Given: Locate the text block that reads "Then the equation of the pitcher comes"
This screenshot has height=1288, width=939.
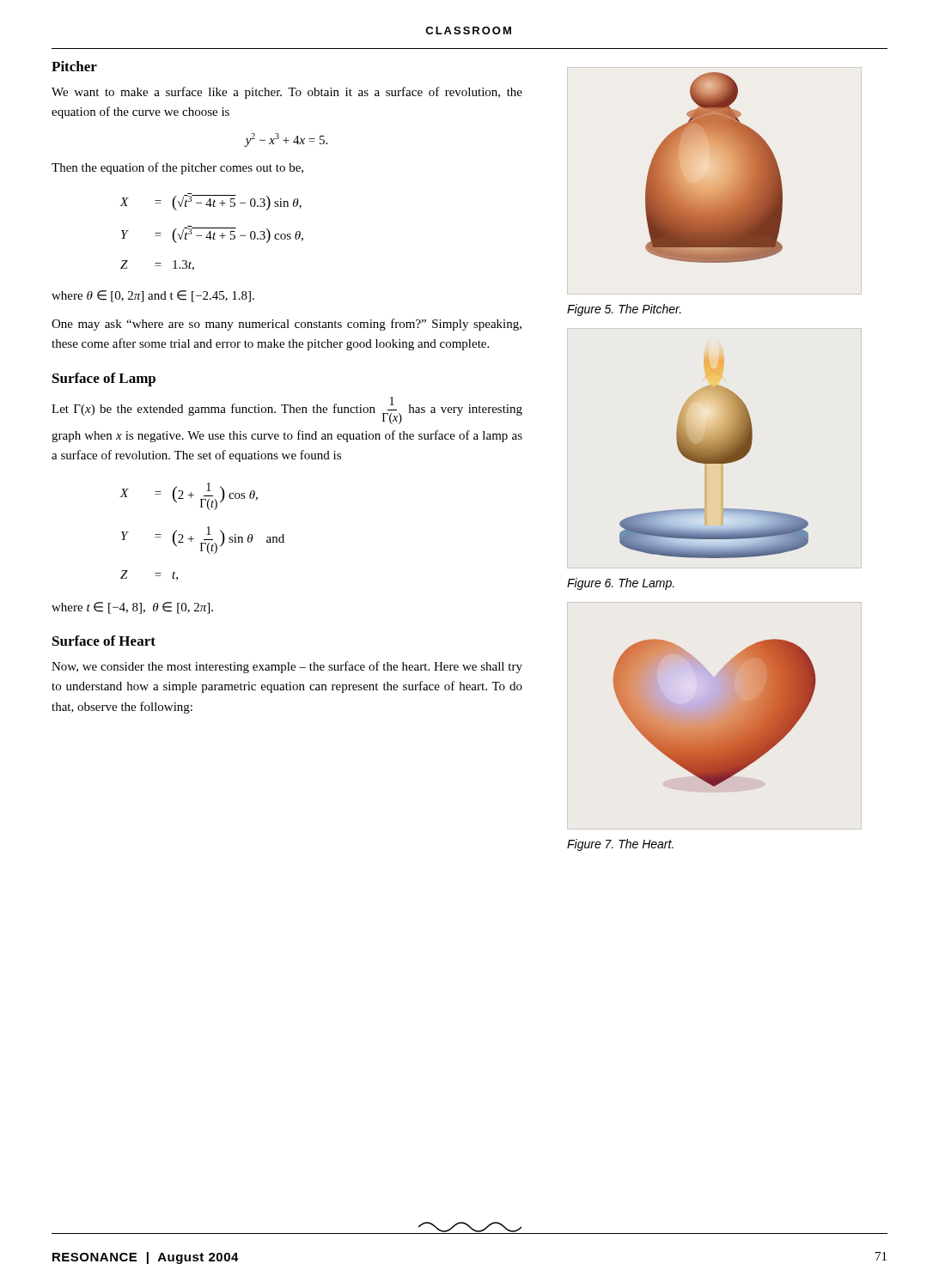Looking at the screenshot, I should 178,167.
